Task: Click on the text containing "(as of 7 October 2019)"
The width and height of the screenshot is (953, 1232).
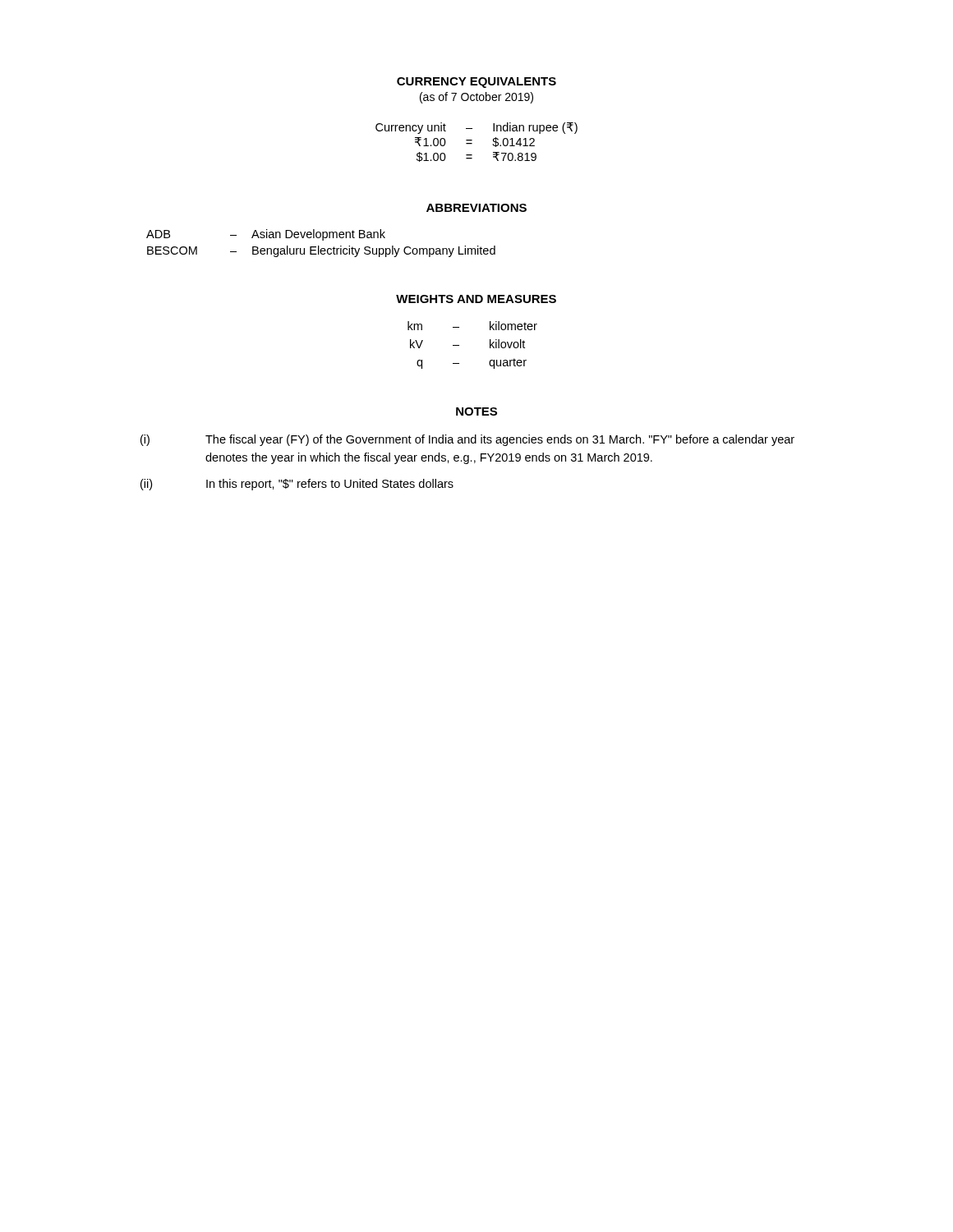Action: [x=476, y=97]
